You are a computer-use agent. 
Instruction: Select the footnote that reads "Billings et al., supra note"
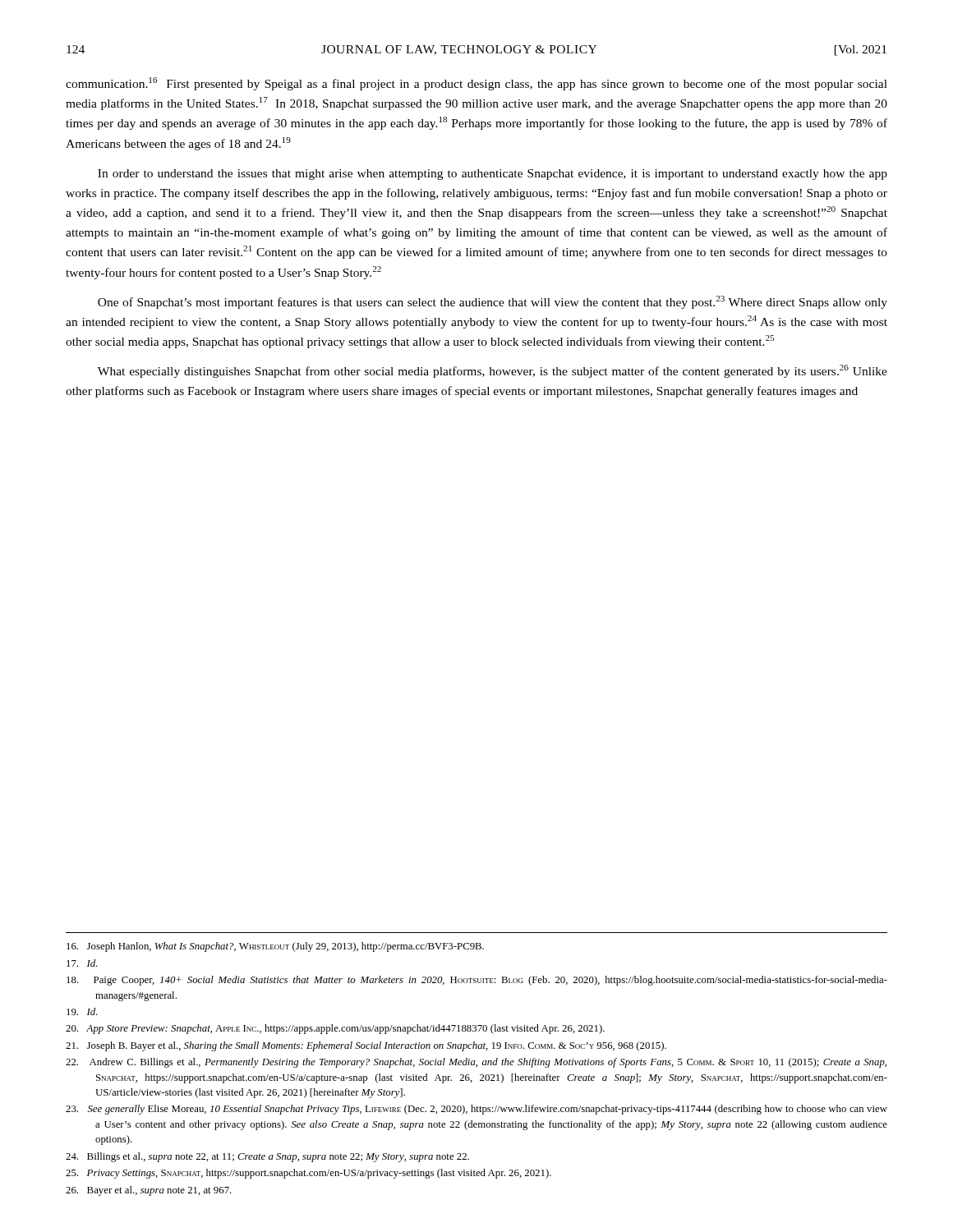[268, 1156]
